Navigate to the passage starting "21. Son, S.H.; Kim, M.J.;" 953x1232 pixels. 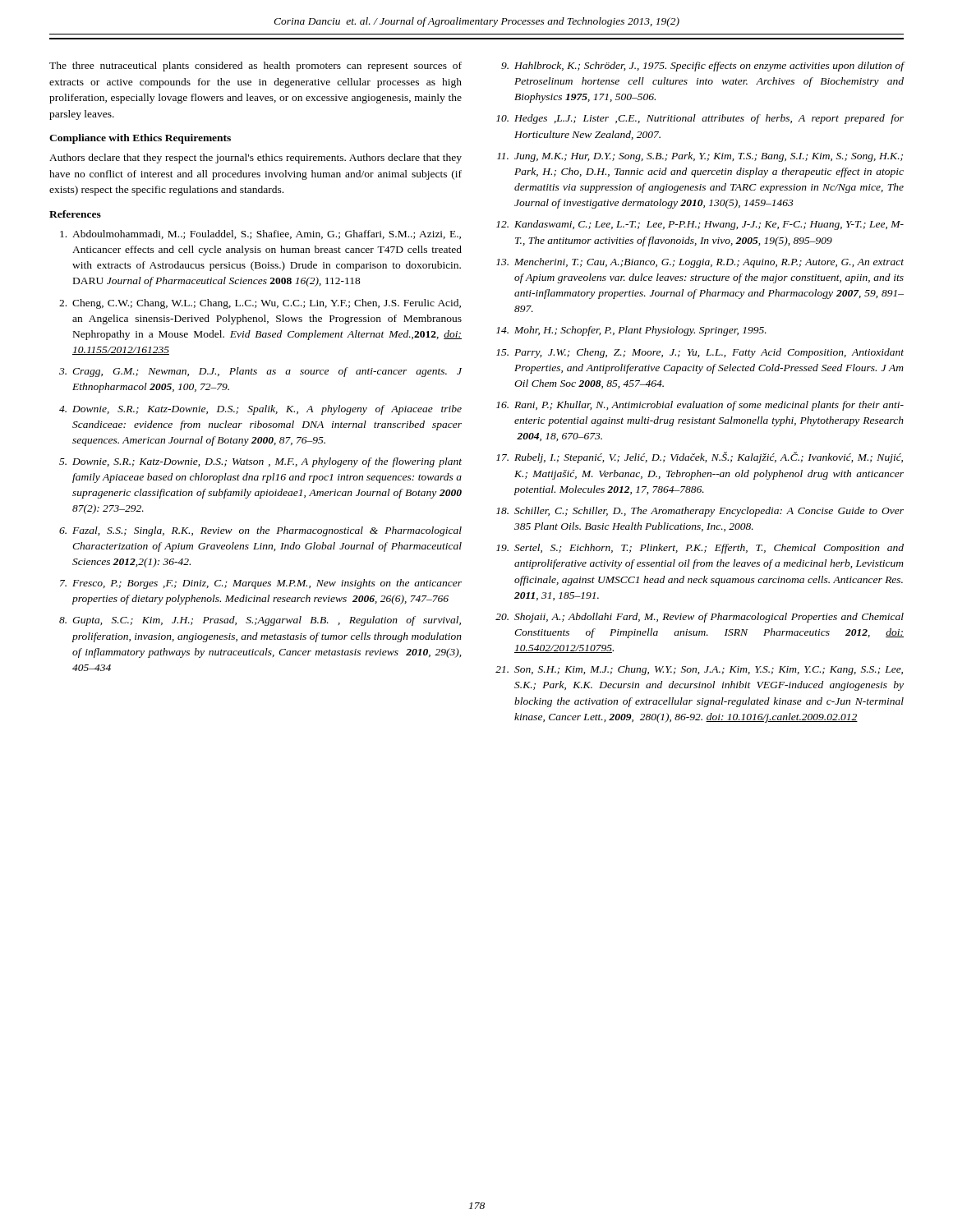[698, 693]
